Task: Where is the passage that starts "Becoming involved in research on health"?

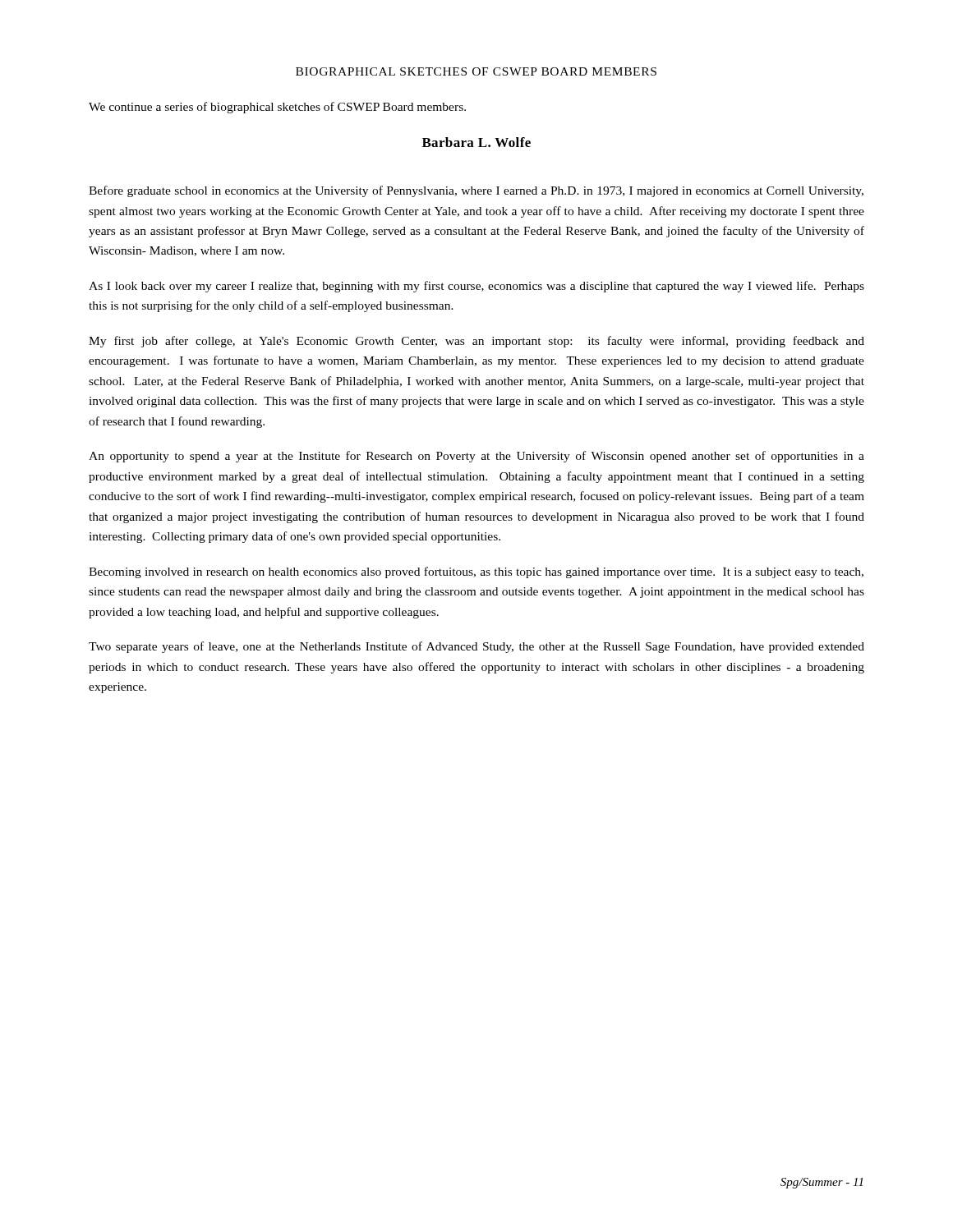Action: point(476,591)
